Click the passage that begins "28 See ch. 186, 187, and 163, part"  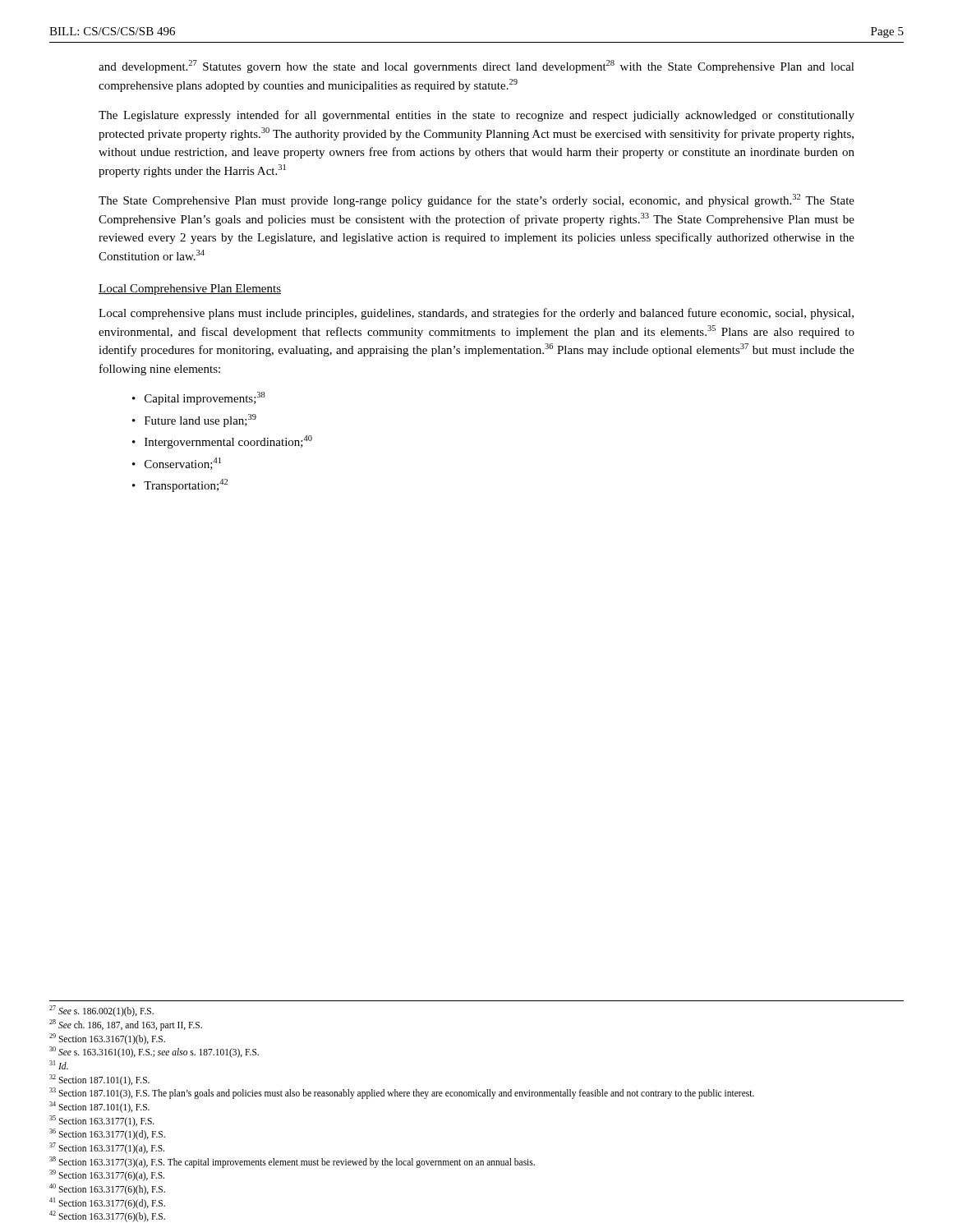point(126,1024)
